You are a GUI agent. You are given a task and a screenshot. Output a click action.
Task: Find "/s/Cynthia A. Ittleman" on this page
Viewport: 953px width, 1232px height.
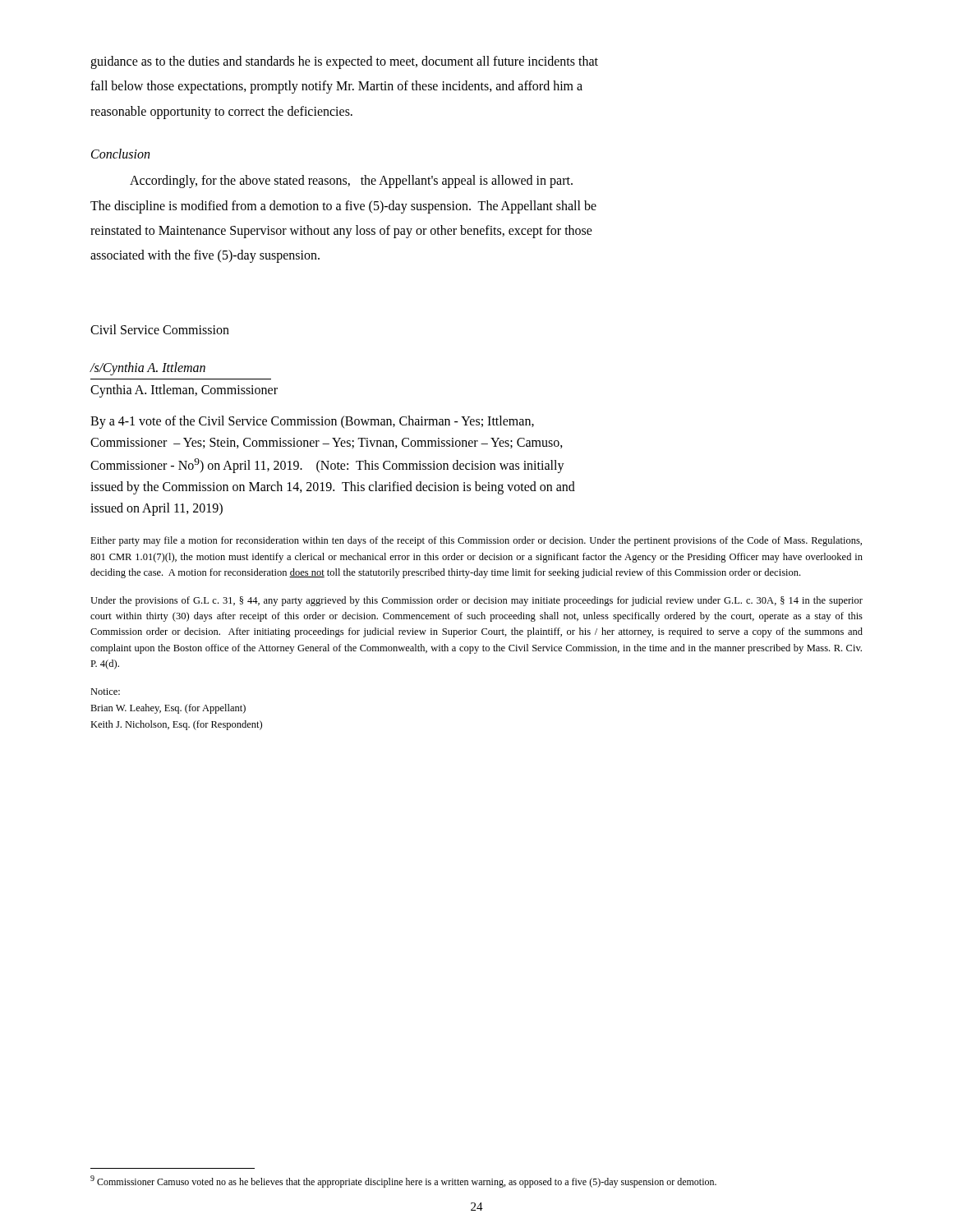point(148,368)
